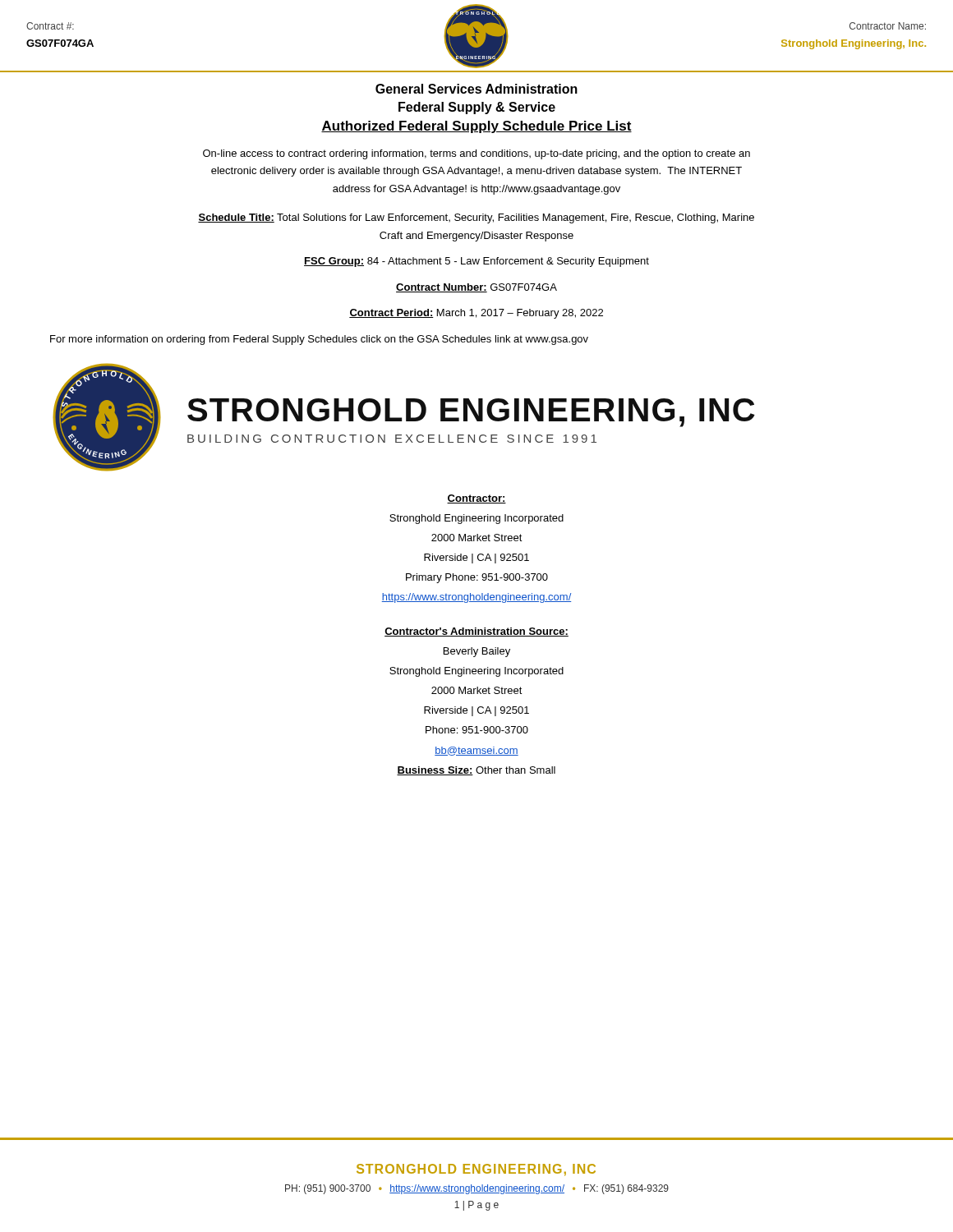Screen dimensions: 1232x953
Task: Where is the passage that starts "For more information on ordering from Federal"?
Action: [319, 338]
